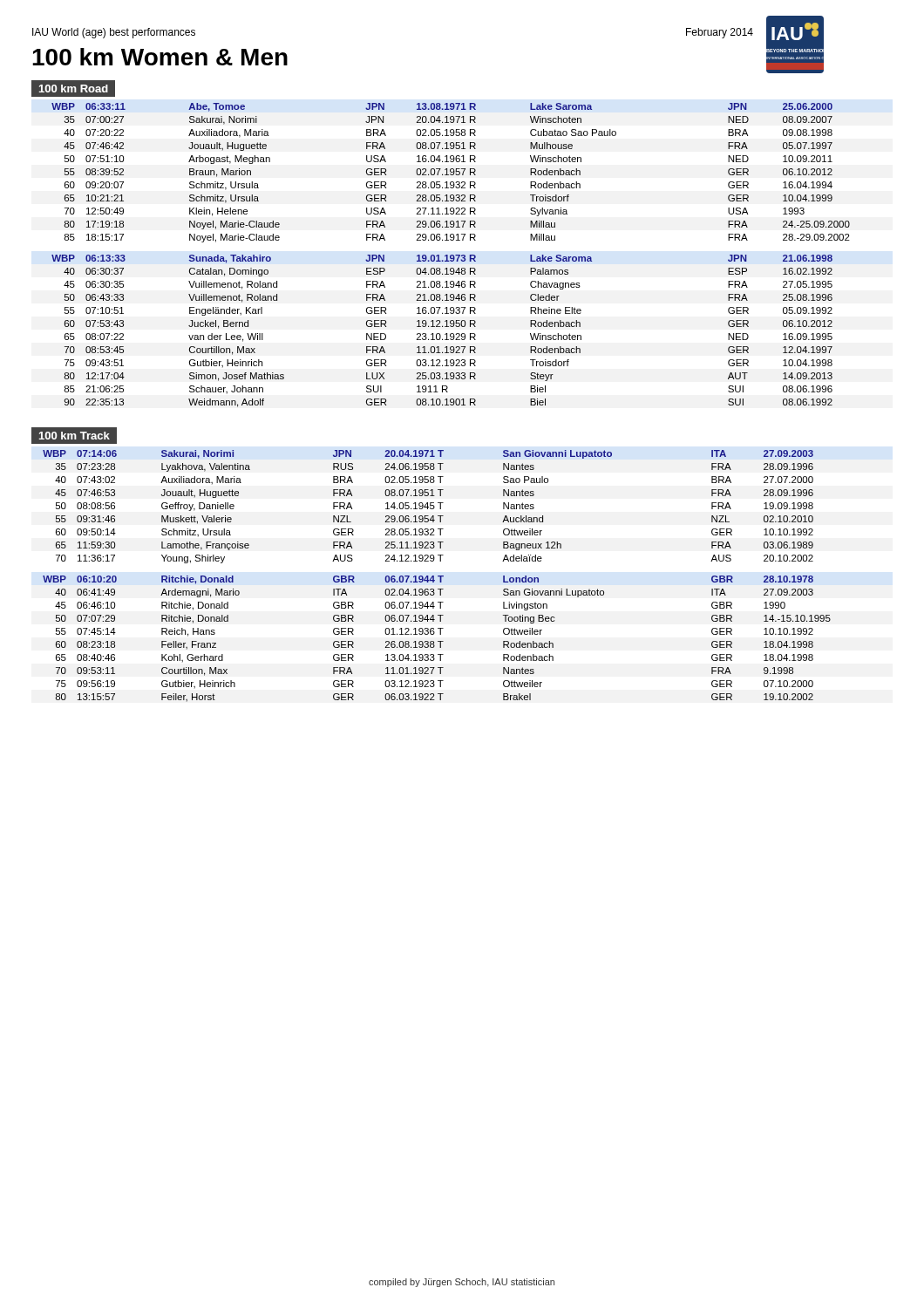Locate the text starting "100 km Road"
The width and height of the screenshot is (924, 1308).
(x=73, y=89)
